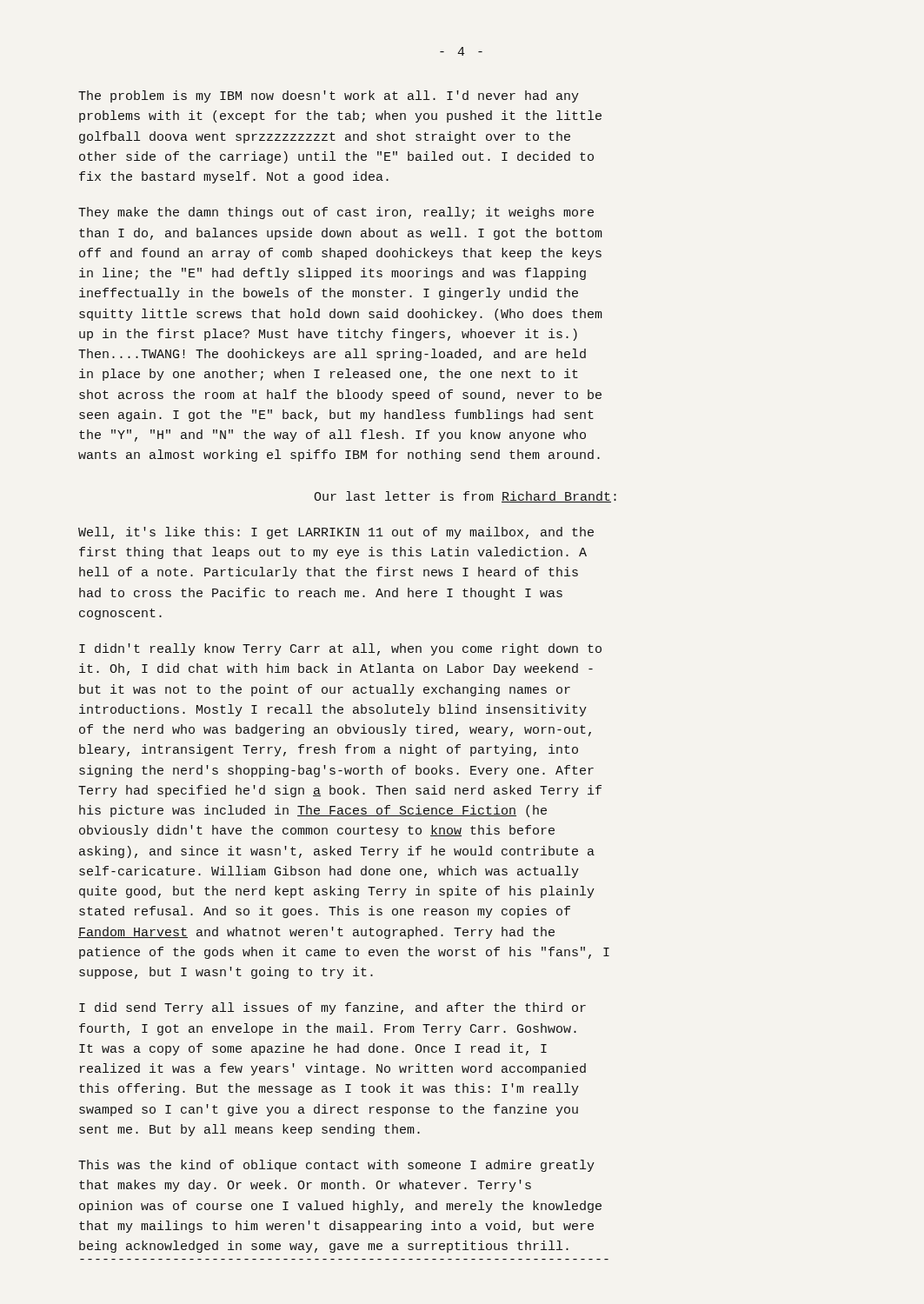Click on the passage starting "Well, it's like this: I"
The width and height of the screenshot is (924, 1304).
tap(336, 574)
